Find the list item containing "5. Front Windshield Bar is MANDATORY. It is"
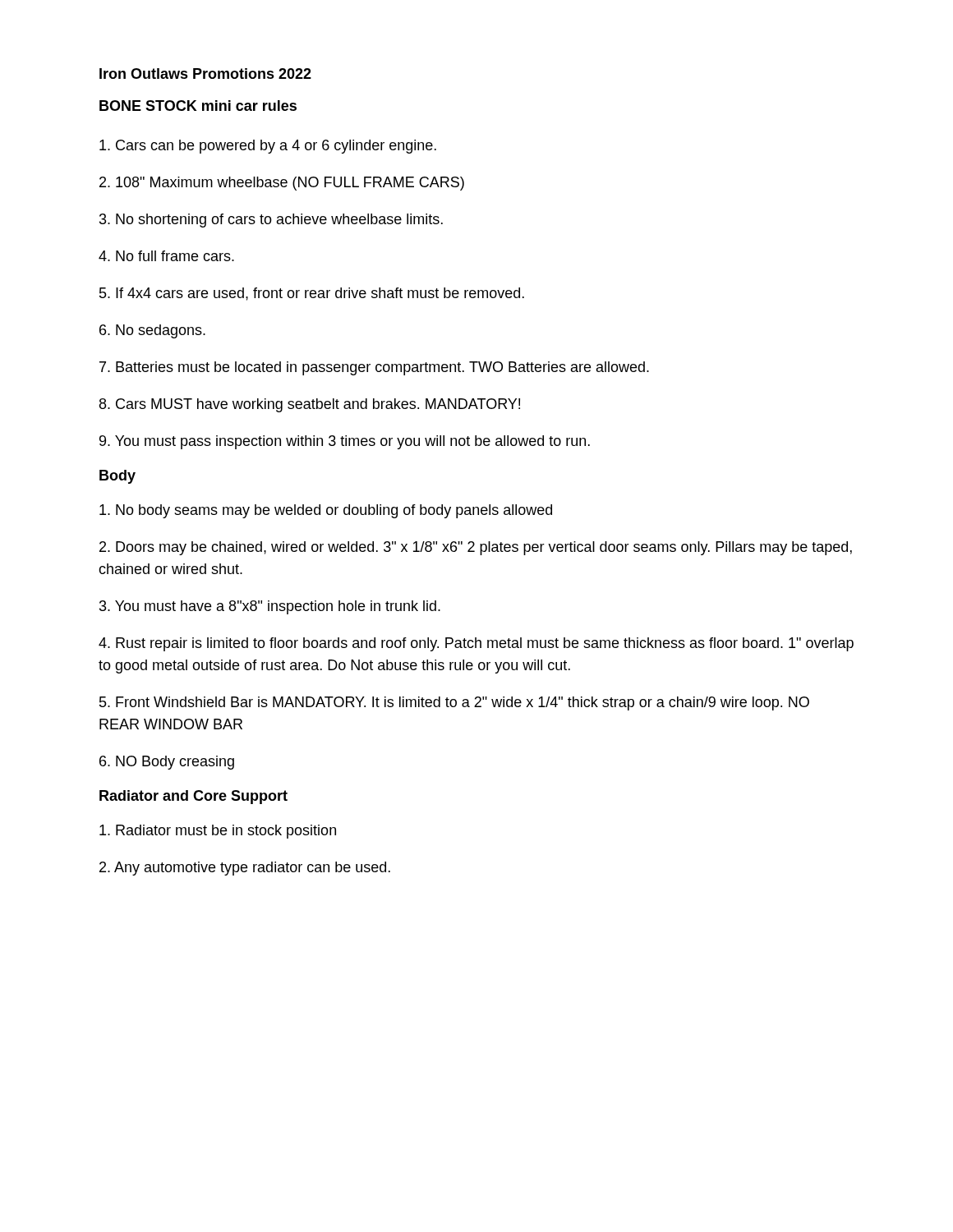The width and height of the screenshot is (953, 1232). (454, 713)
